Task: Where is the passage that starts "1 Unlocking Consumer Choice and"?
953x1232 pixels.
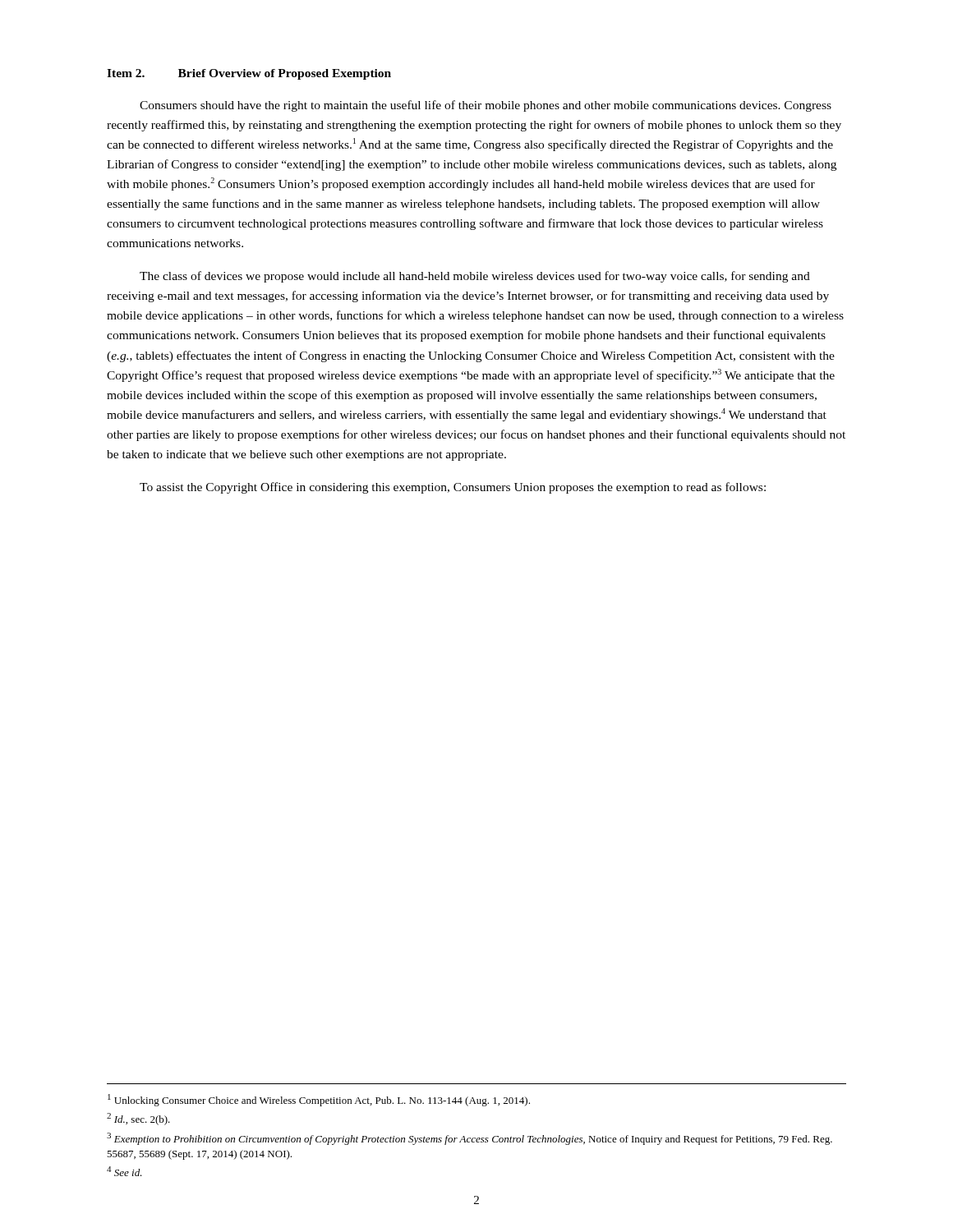Action: (x=476, y=1136)
